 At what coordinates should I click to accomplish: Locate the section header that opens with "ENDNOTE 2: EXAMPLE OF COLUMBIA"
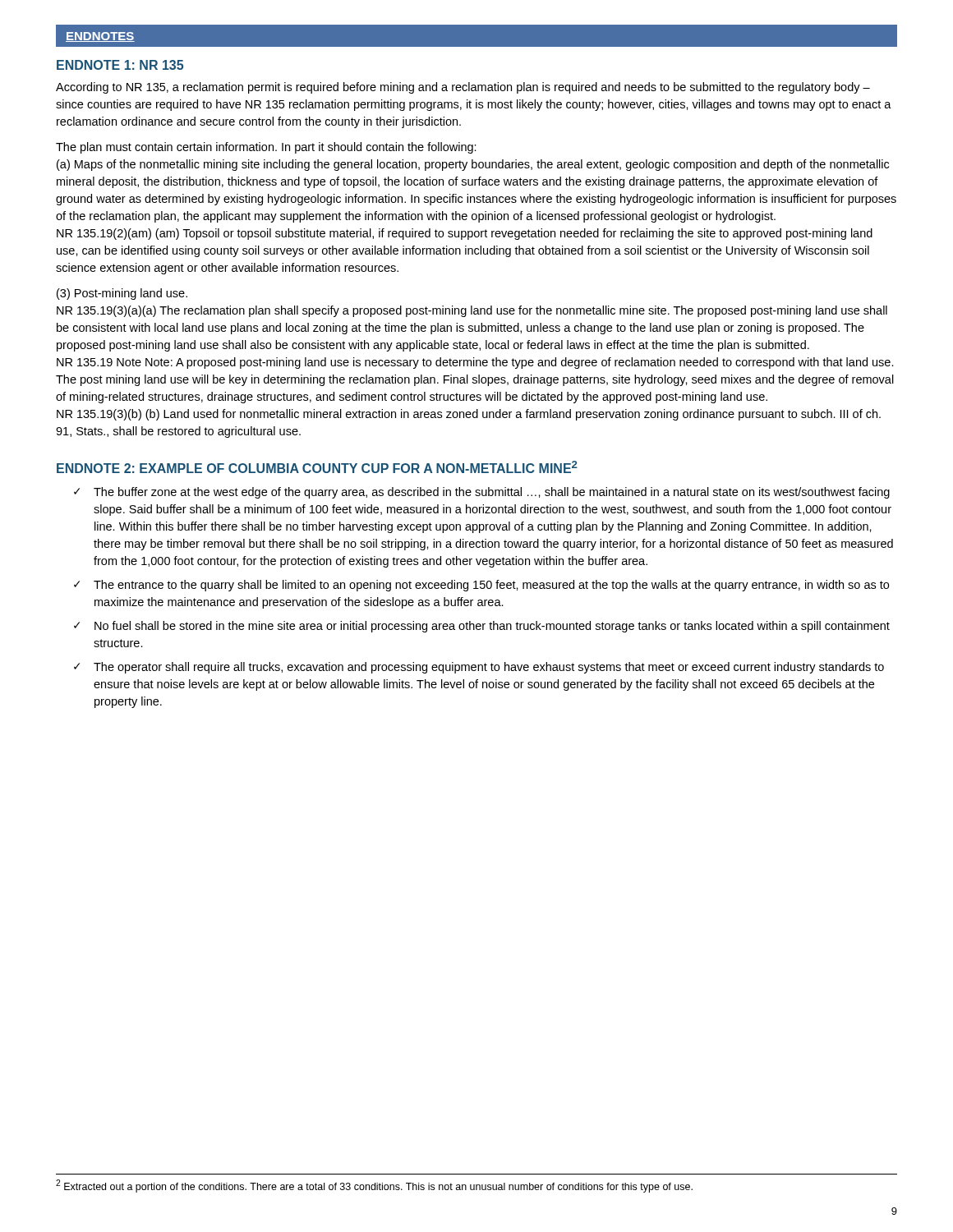[x=317, y=466]
